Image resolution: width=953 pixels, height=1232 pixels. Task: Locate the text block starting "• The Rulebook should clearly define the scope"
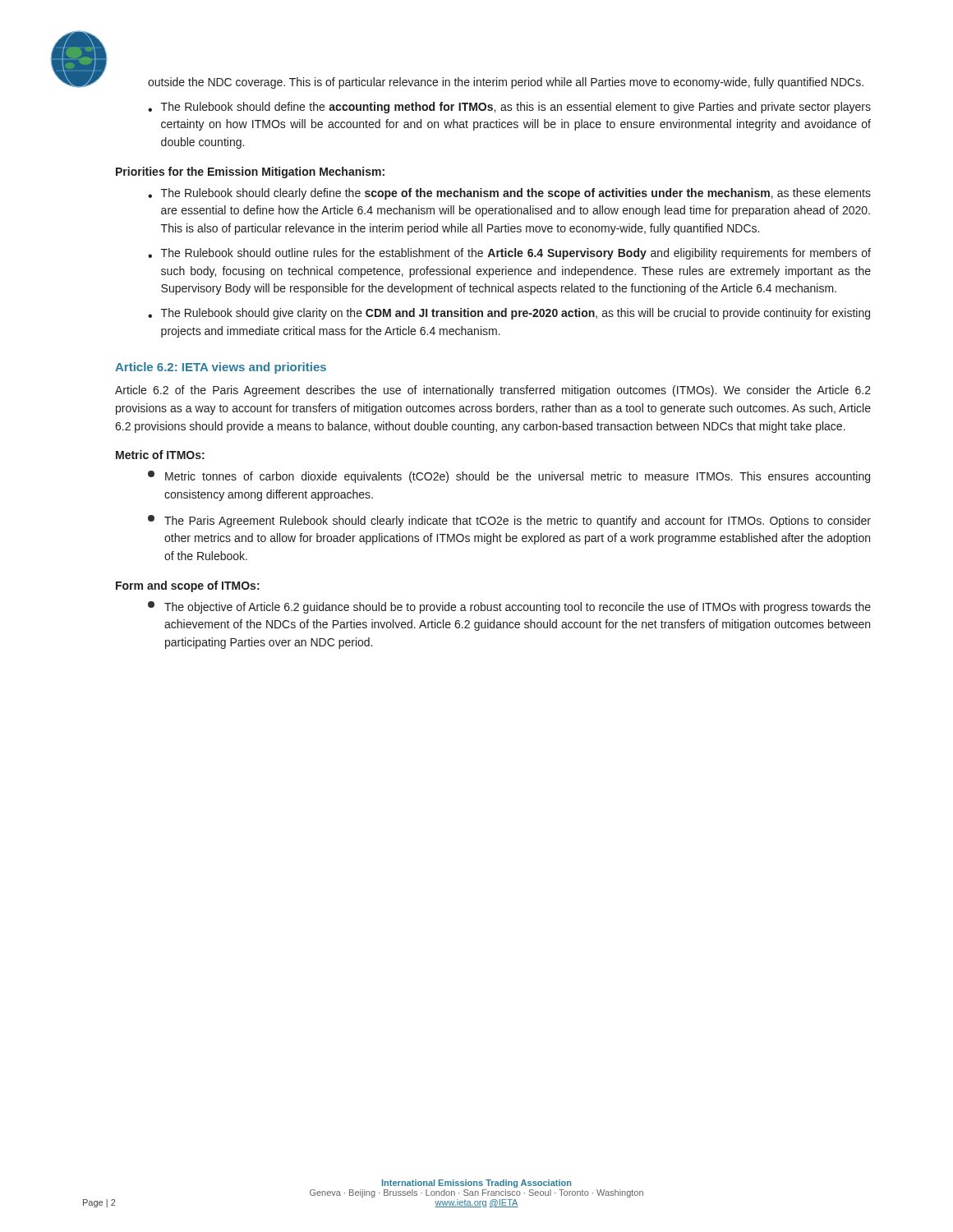point(509,211)
